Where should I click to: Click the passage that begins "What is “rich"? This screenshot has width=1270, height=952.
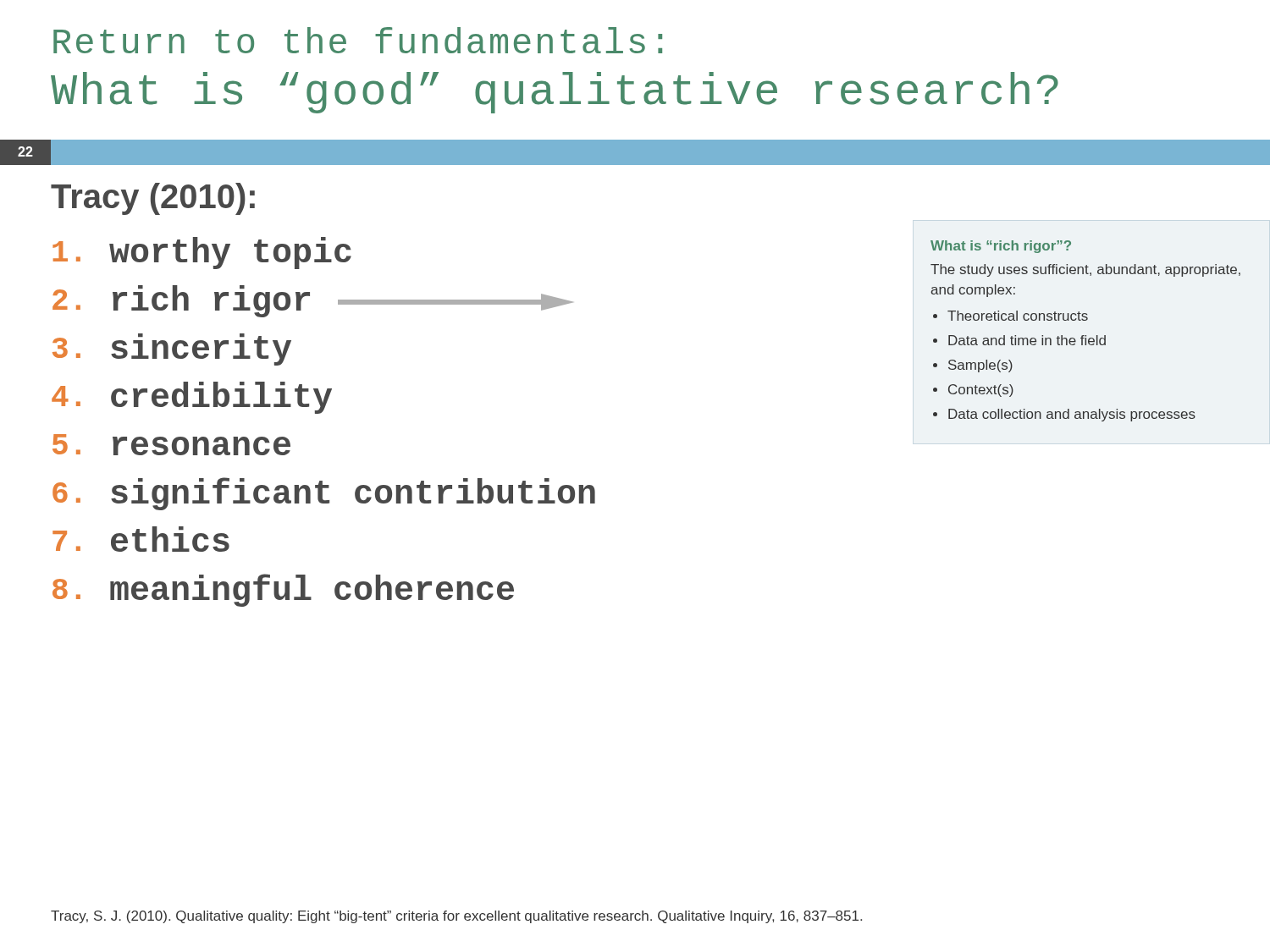tap(1091, 330)
